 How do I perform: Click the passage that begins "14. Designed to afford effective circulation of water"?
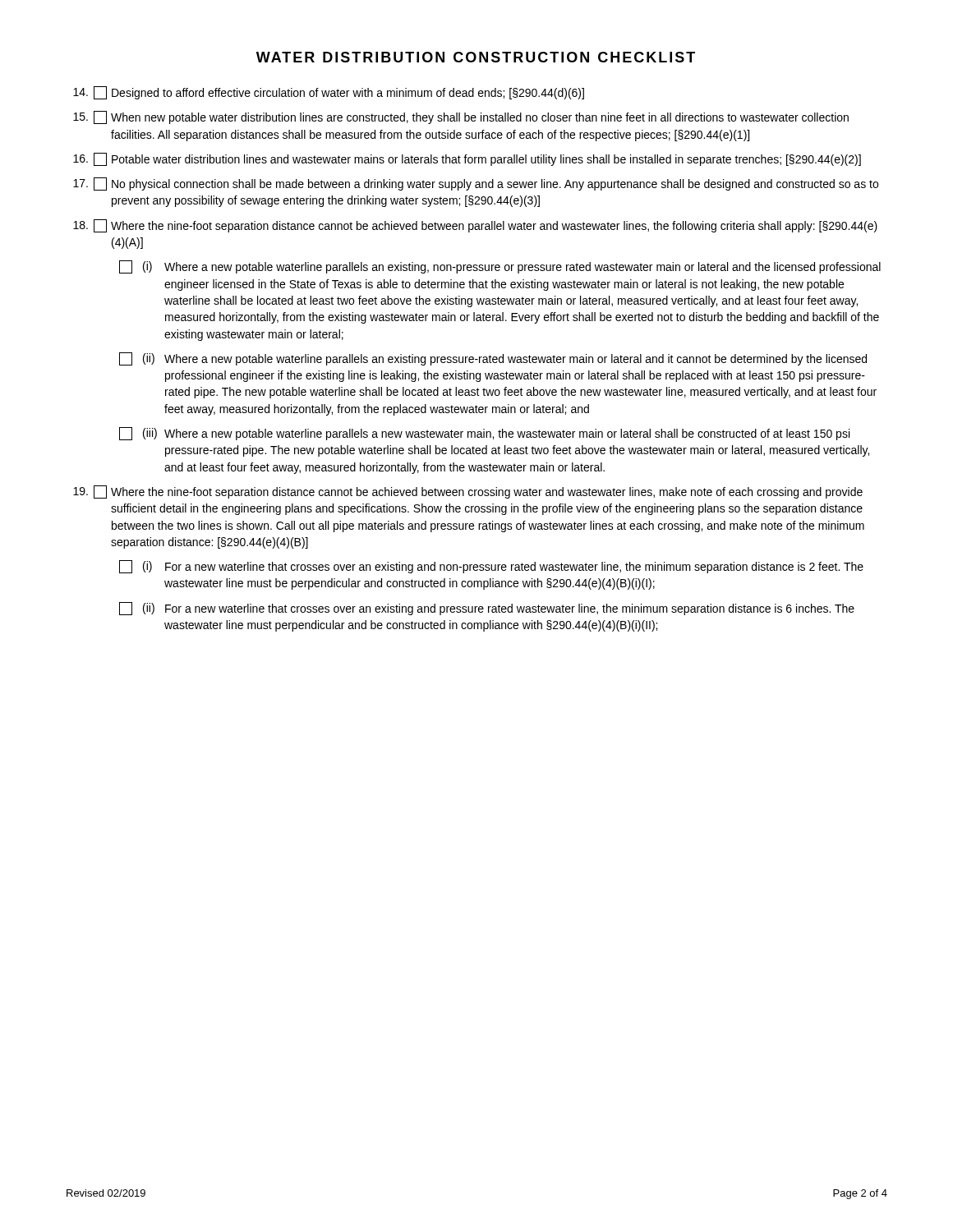[476, 93]
